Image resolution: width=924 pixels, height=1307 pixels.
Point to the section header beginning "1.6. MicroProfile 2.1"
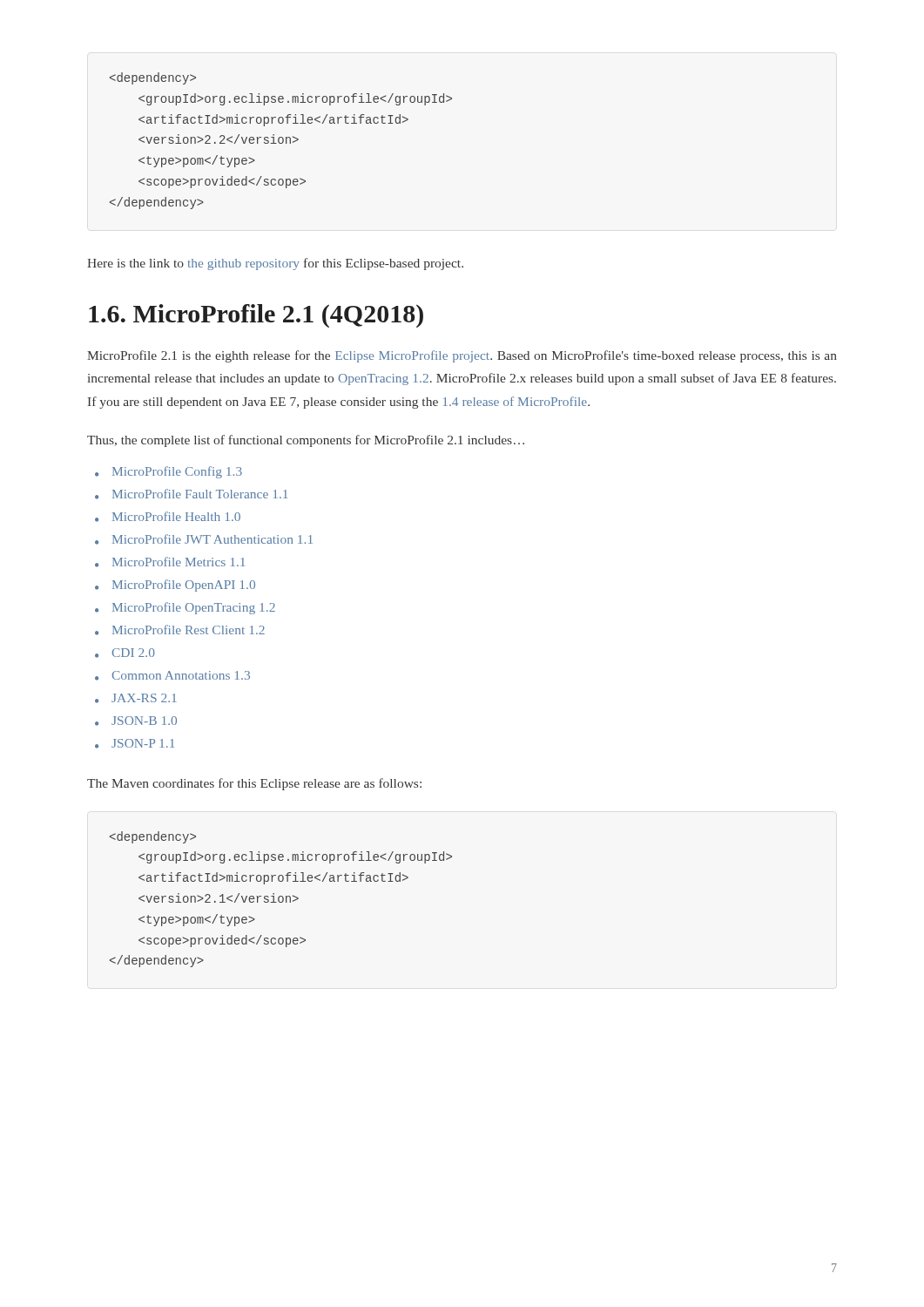[x=256, y=316]
